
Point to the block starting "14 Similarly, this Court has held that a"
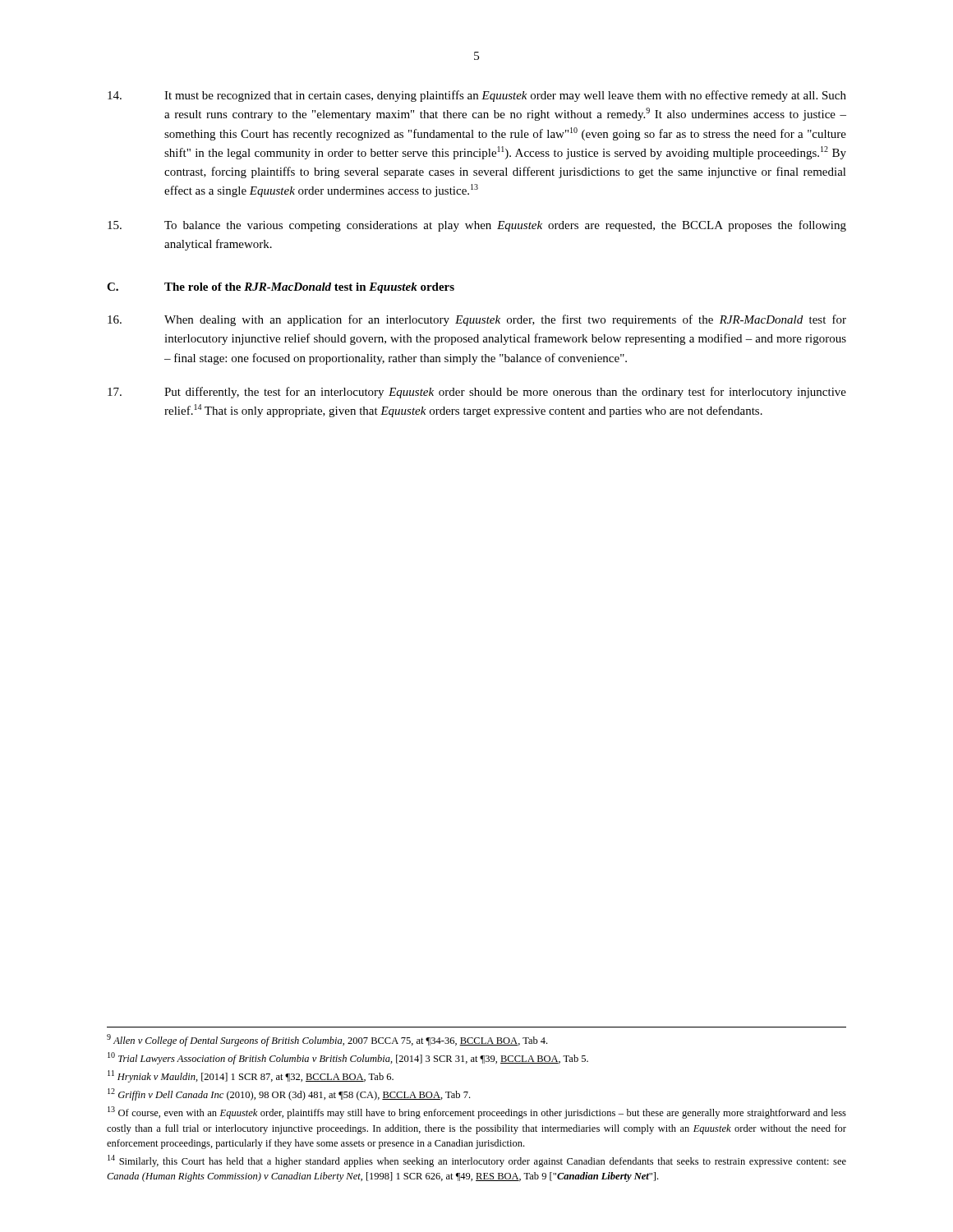(x=476, y=1168)
